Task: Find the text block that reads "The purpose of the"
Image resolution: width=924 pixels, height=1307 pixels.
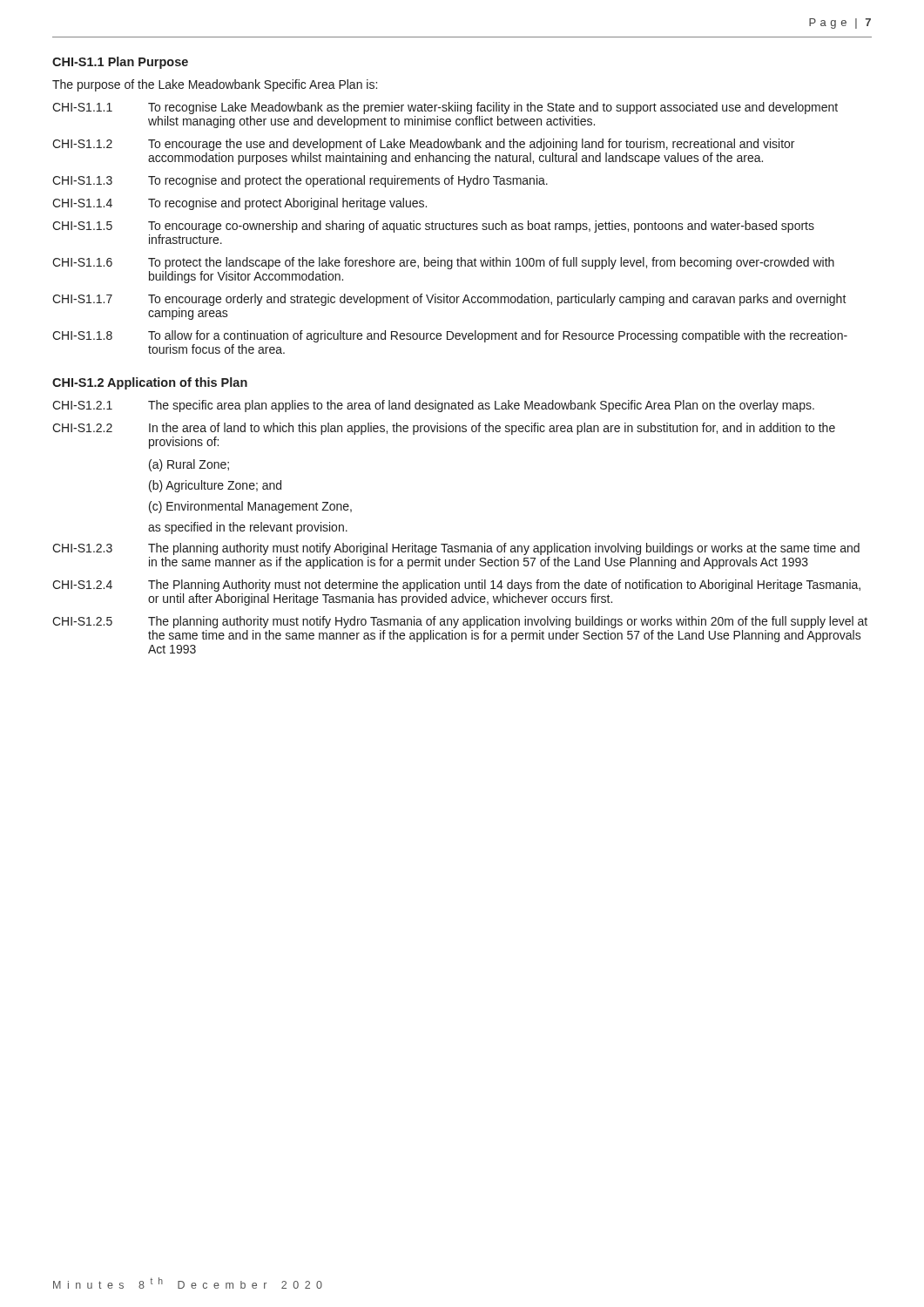Action: 215,84
